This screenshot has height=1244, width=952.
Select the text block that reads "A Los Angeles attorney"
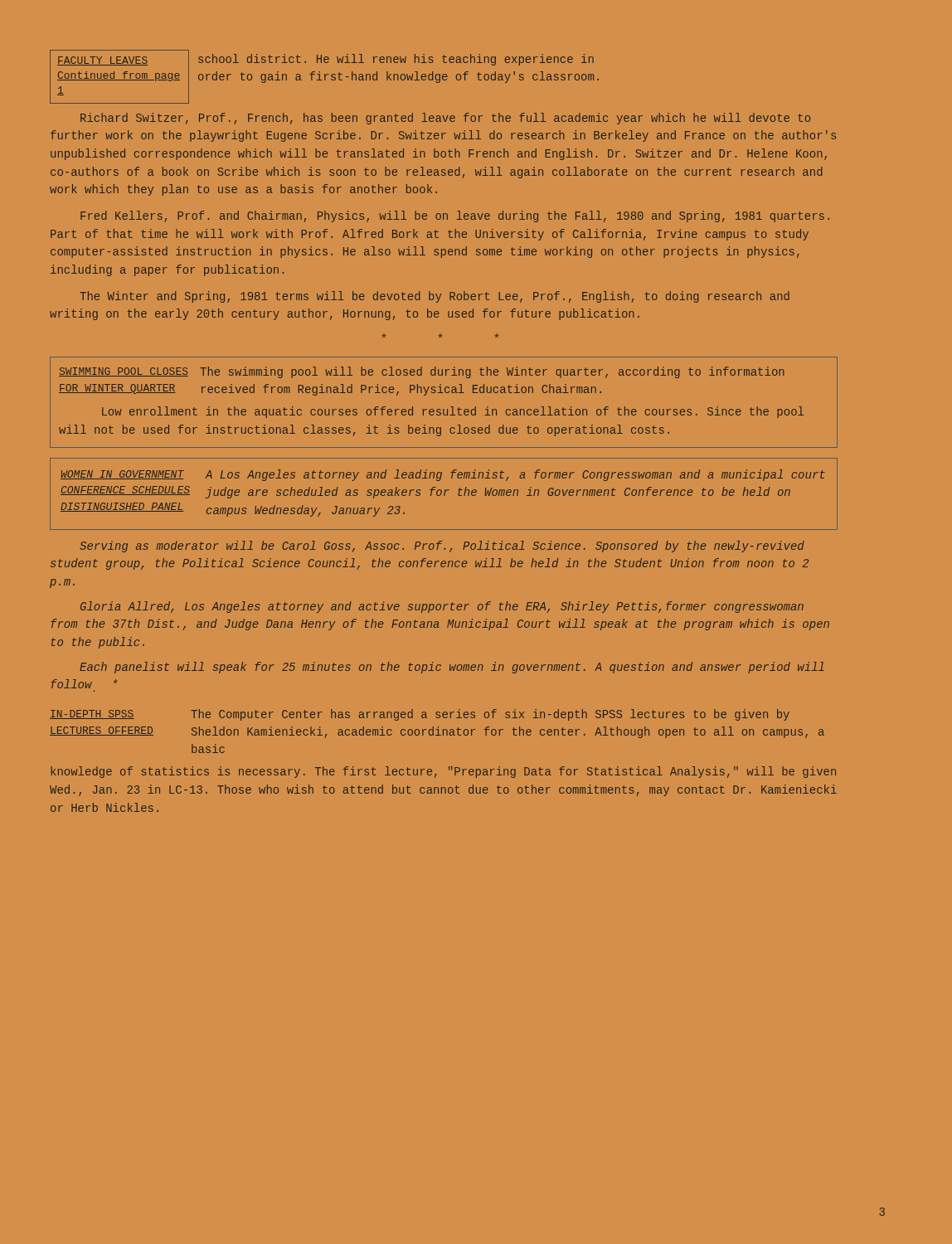(x=516, y=493)
